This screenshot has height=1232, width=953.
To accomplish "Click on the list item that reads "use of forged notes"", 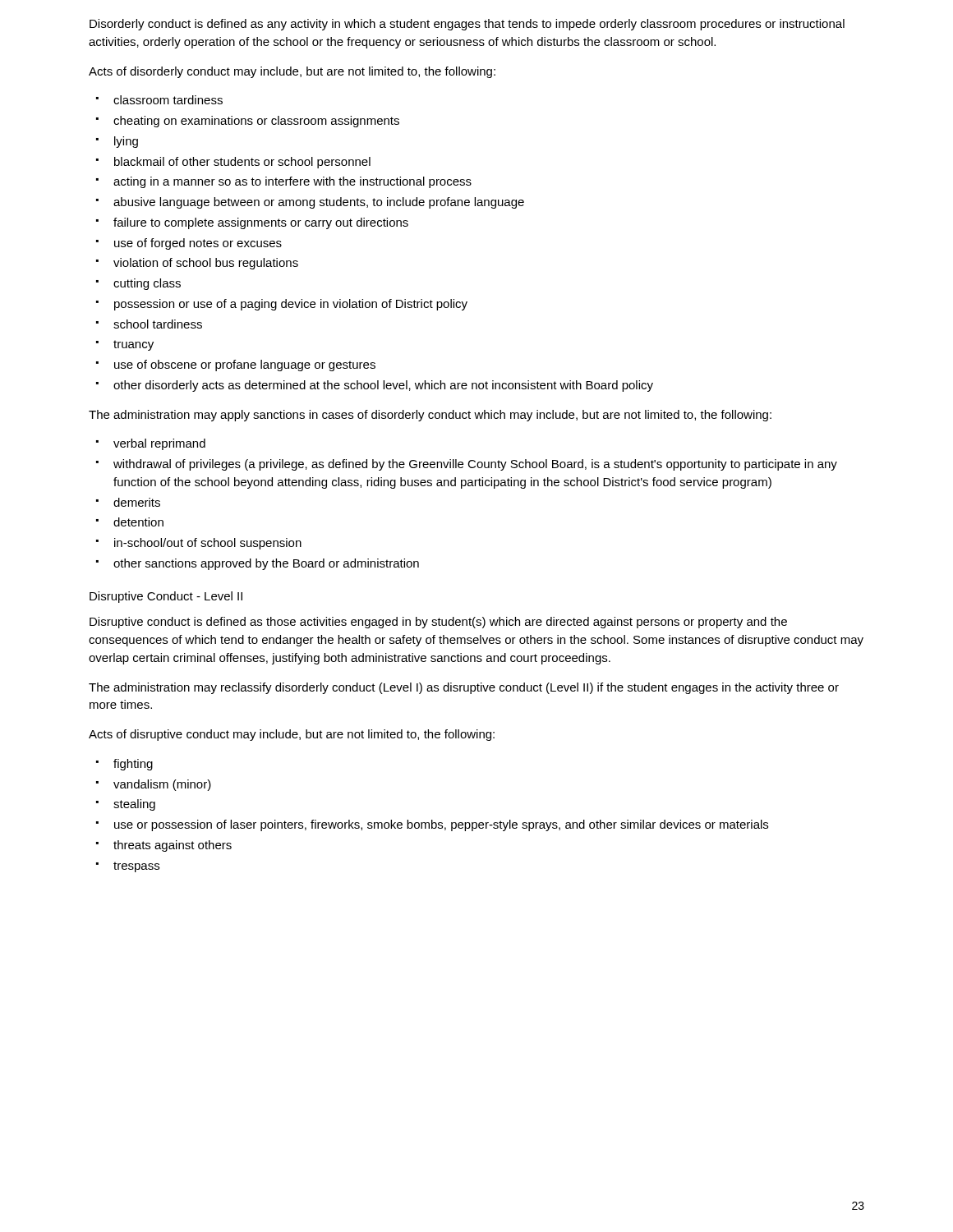I will (189, 244).
